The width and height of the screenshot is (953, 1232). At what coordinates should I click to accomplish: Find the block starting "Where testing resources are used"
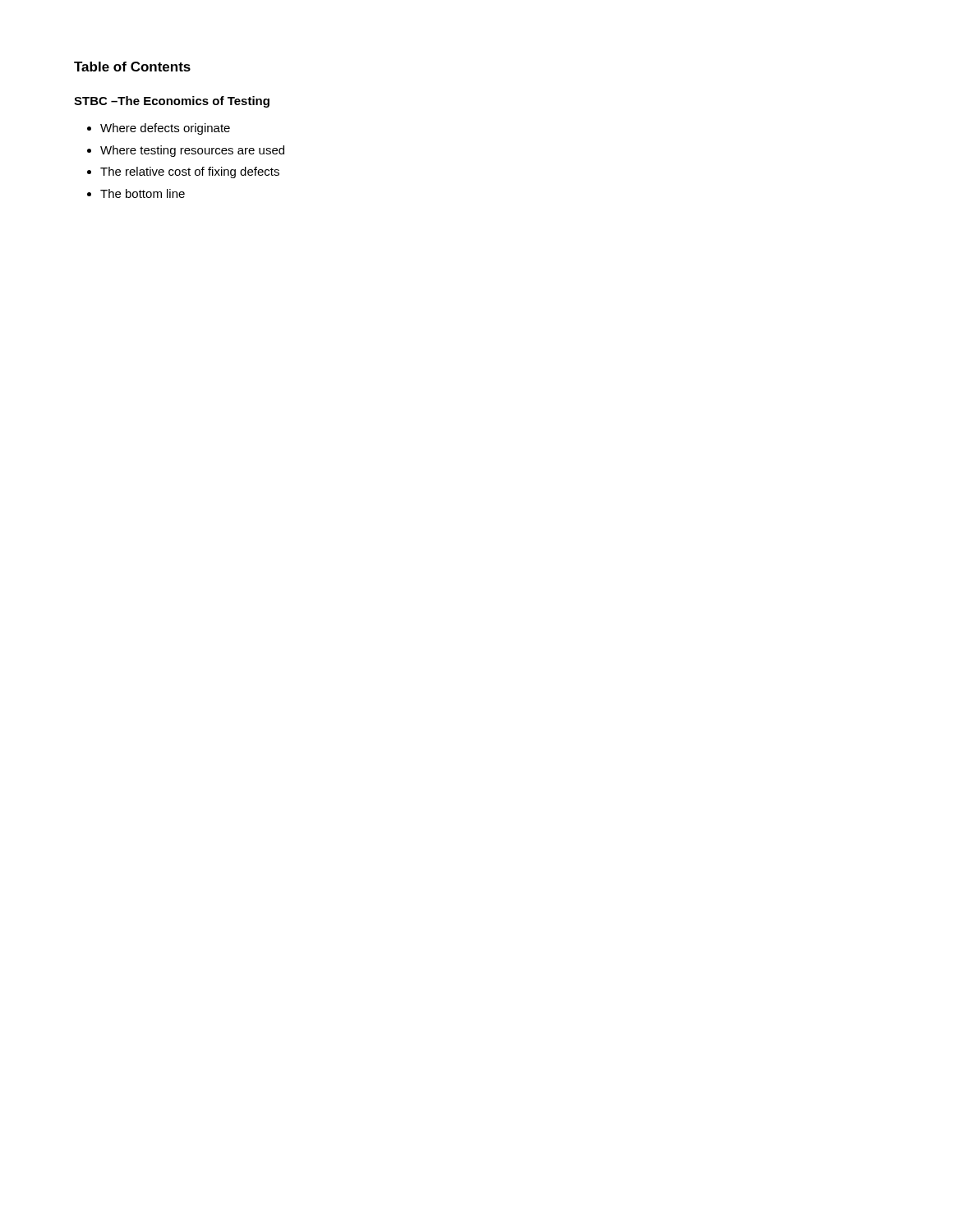pyautogui.click(x=193, y=150)
